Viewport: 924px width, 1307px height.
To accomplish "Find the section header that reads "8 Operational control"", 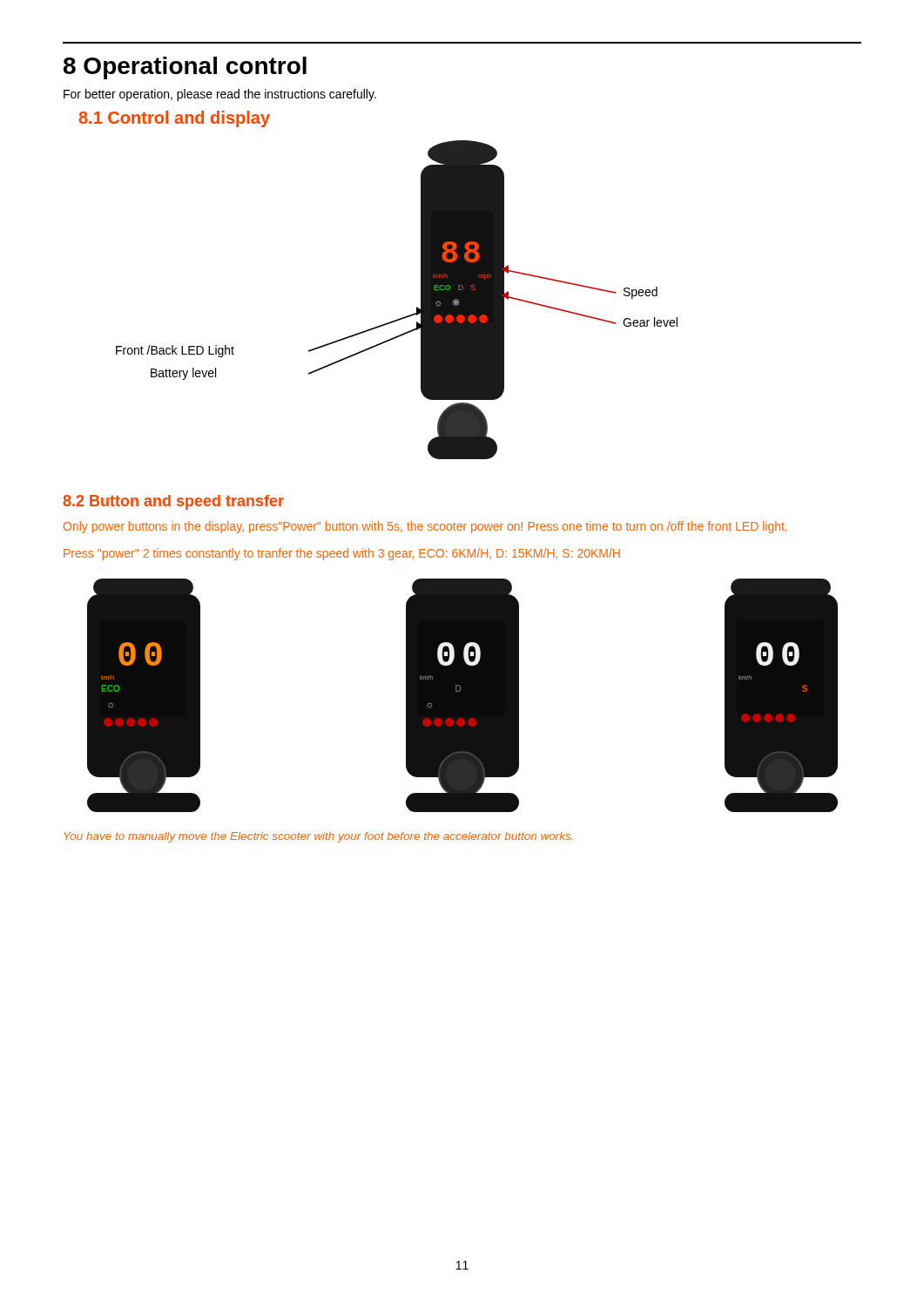I will [x=185, y=66].
